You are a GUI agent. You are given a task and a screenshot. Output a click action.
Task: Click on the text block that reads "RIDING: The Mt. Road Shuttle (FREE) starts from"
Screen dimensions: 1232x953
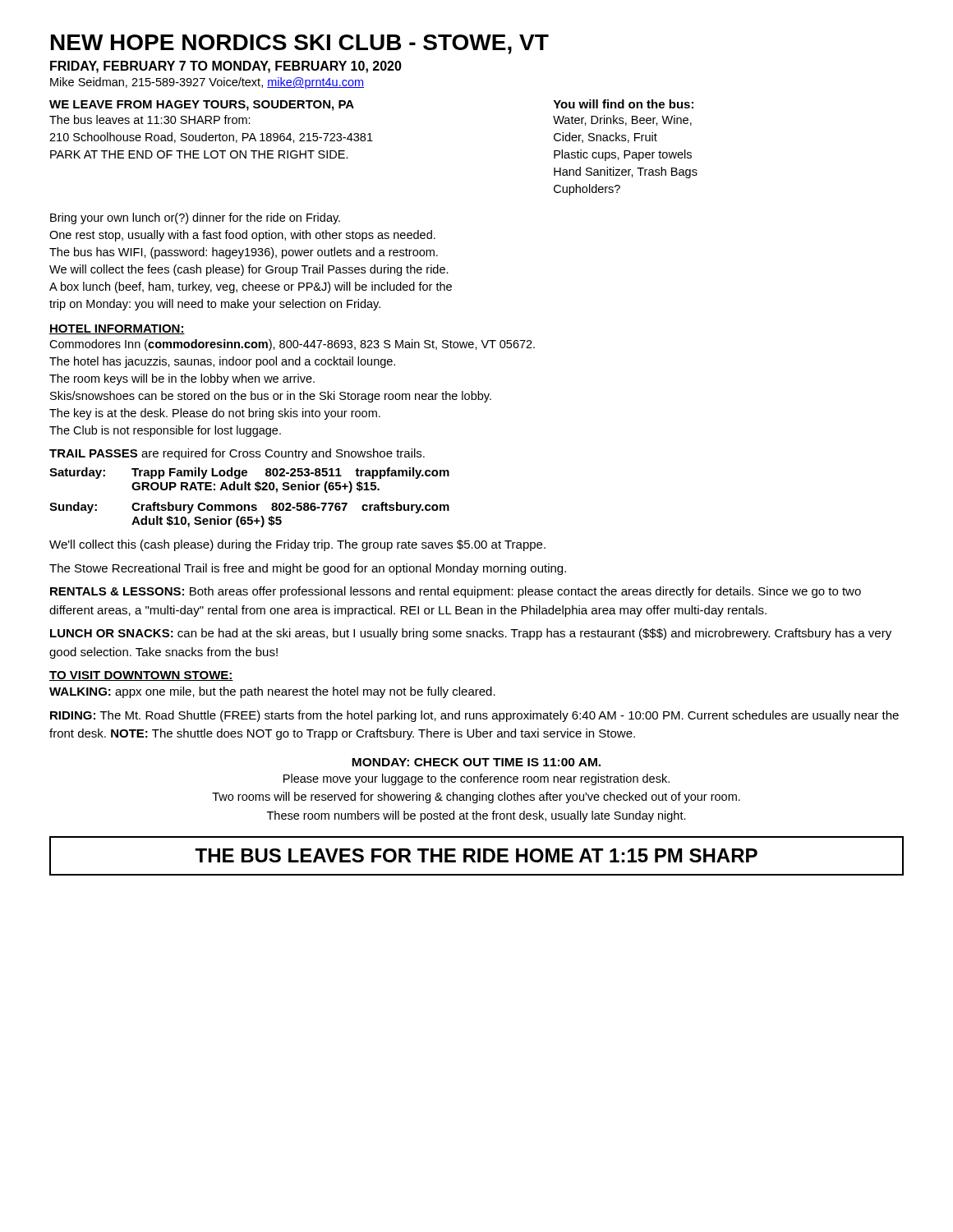[474, 724]
